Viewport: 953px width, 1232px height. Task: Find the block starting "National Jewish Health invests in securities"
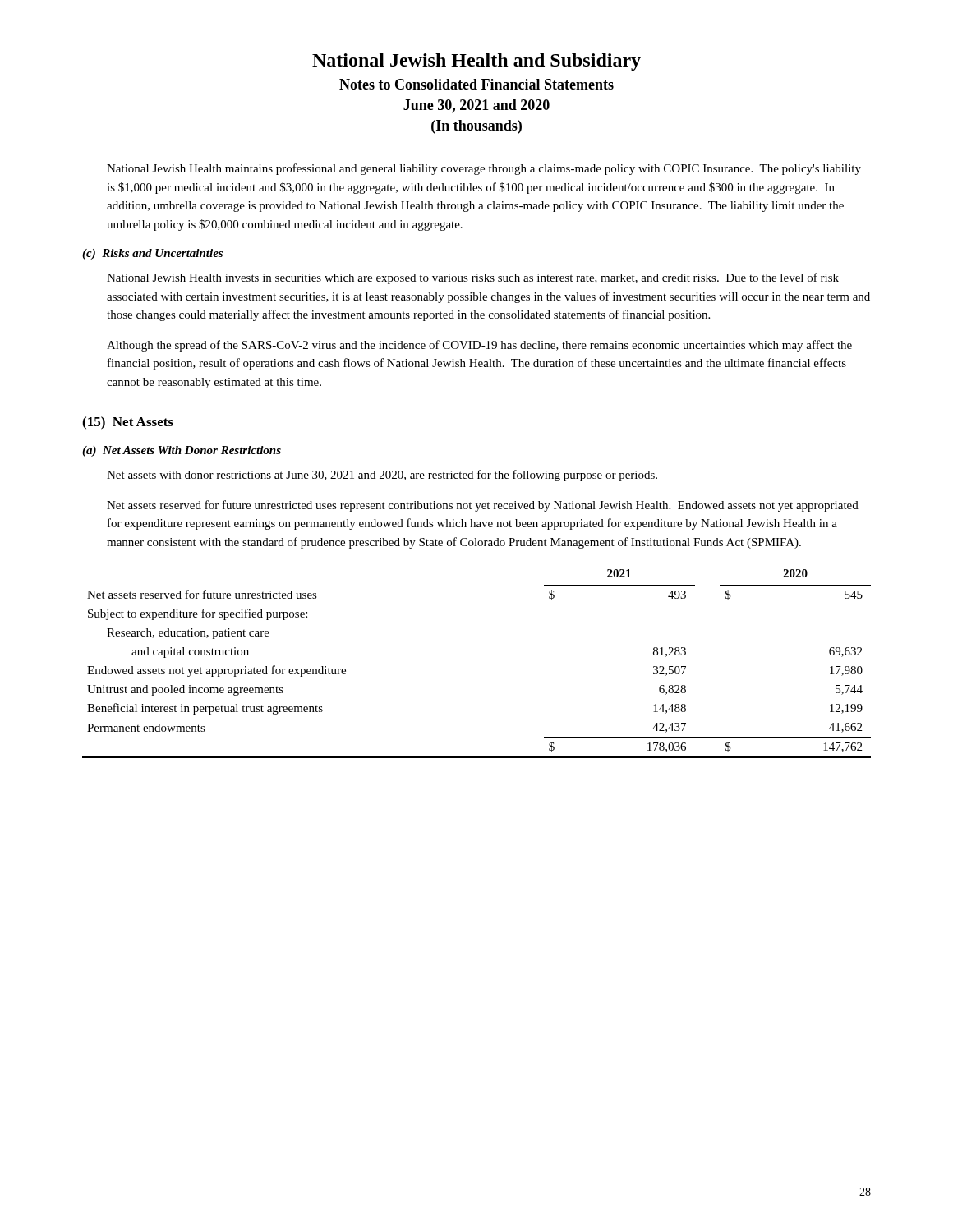489,296
